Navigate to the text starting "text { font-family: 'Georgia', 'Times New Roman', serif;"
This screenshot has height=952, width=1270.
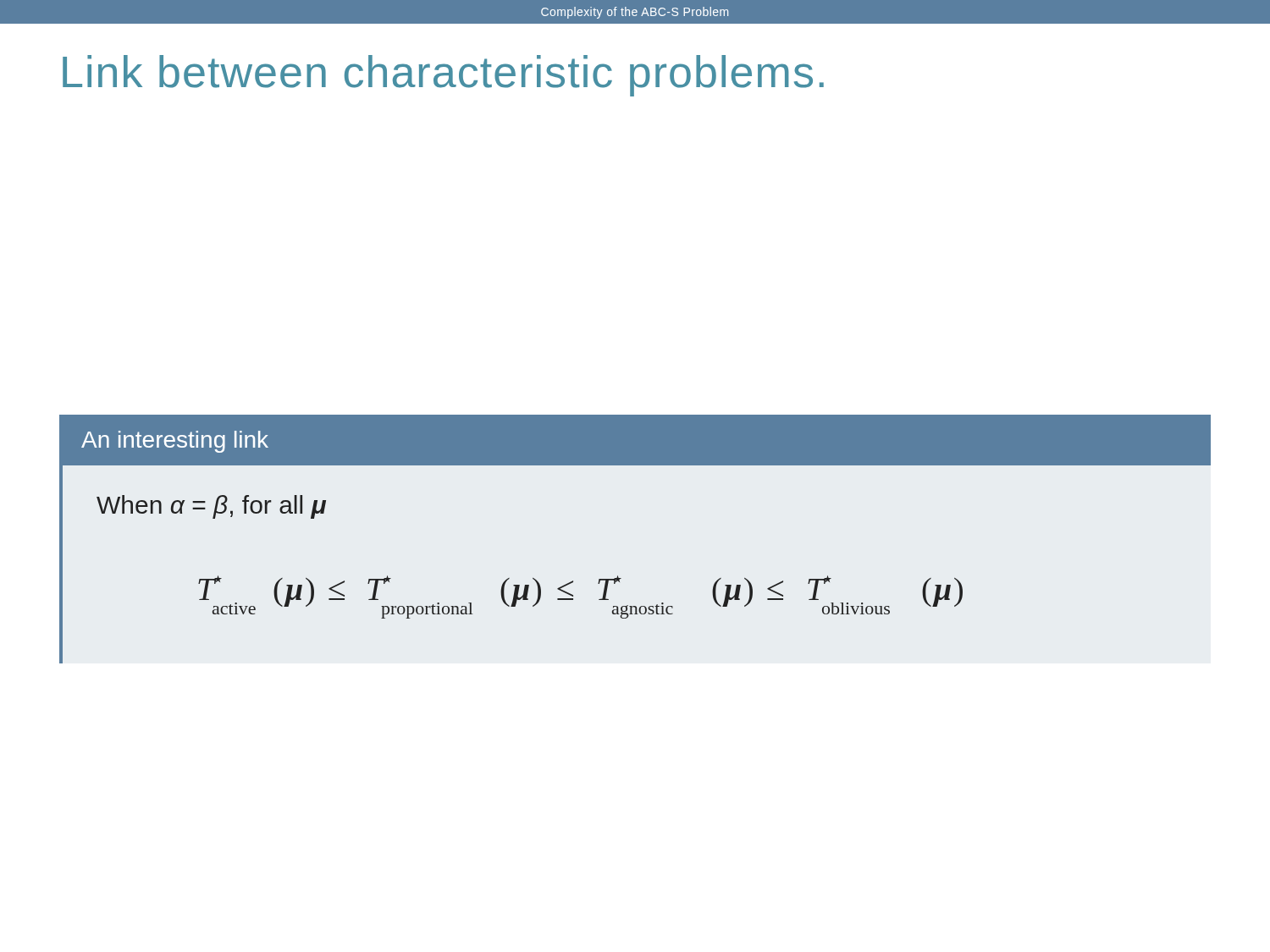[637, 587]
